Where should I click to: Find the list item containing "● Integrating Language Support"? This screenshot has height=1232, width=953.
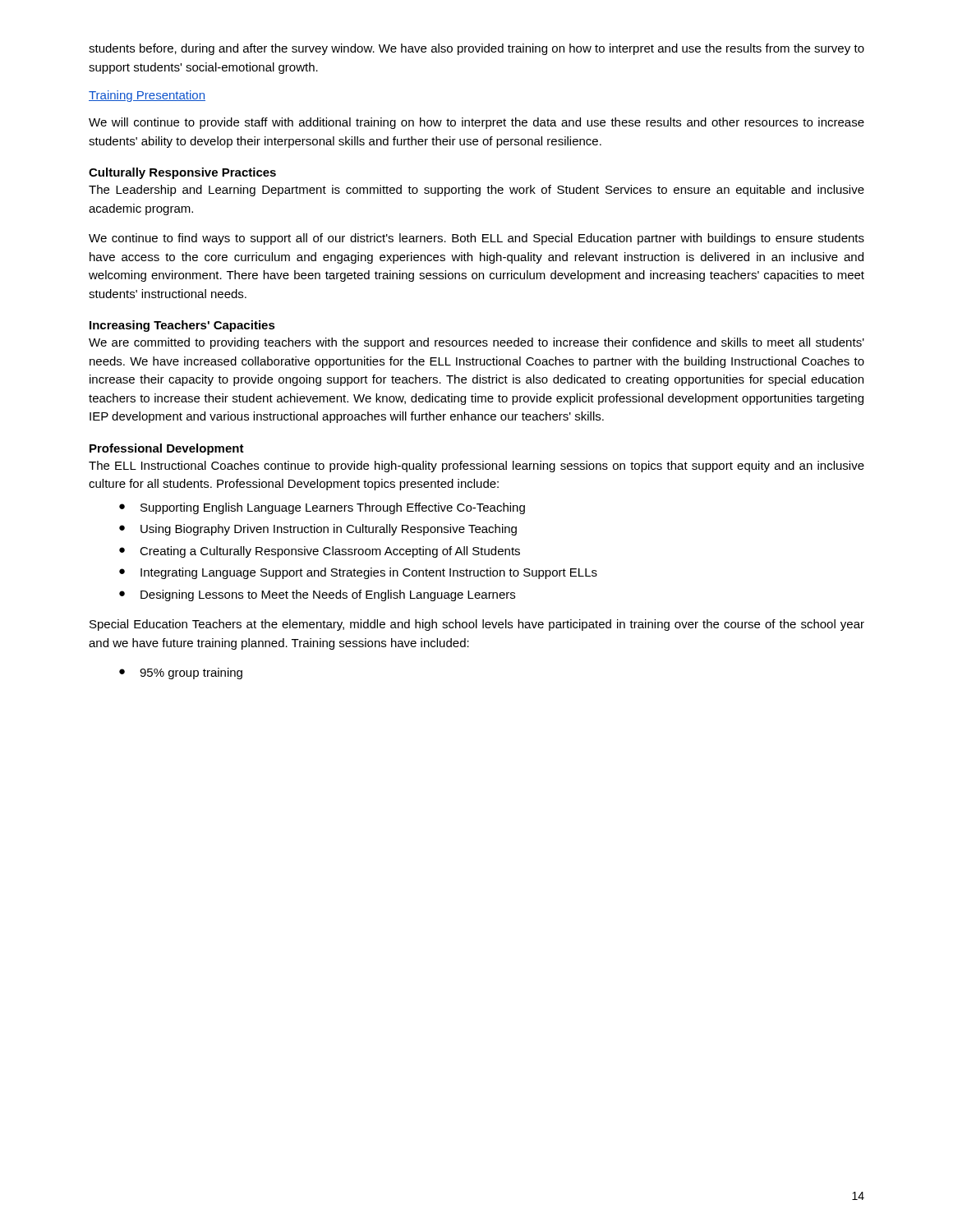point(491,573)
